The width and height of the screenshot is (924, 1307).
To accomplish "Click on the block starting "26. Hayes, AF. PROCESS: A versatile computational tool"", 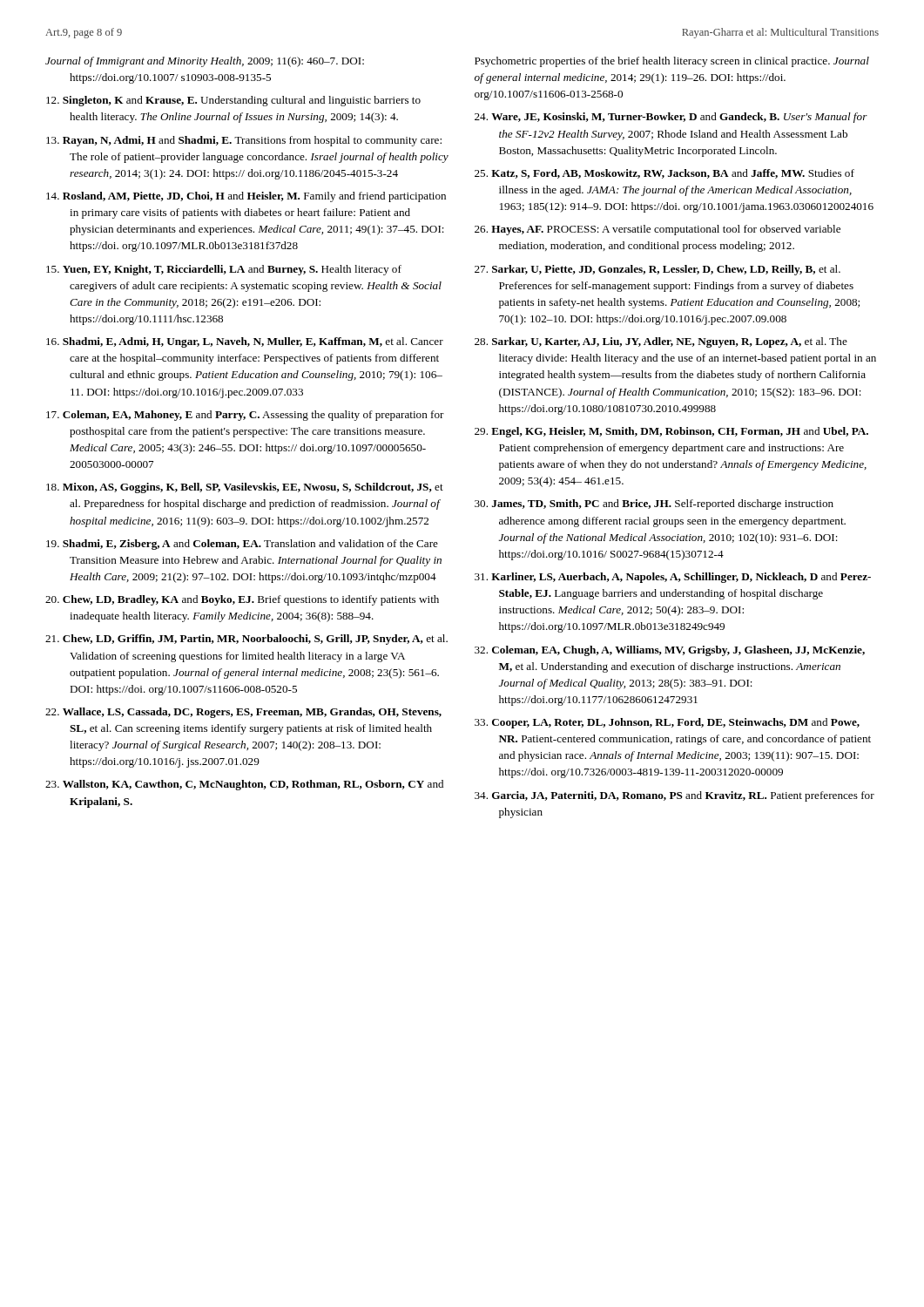I will coord(658,237).
